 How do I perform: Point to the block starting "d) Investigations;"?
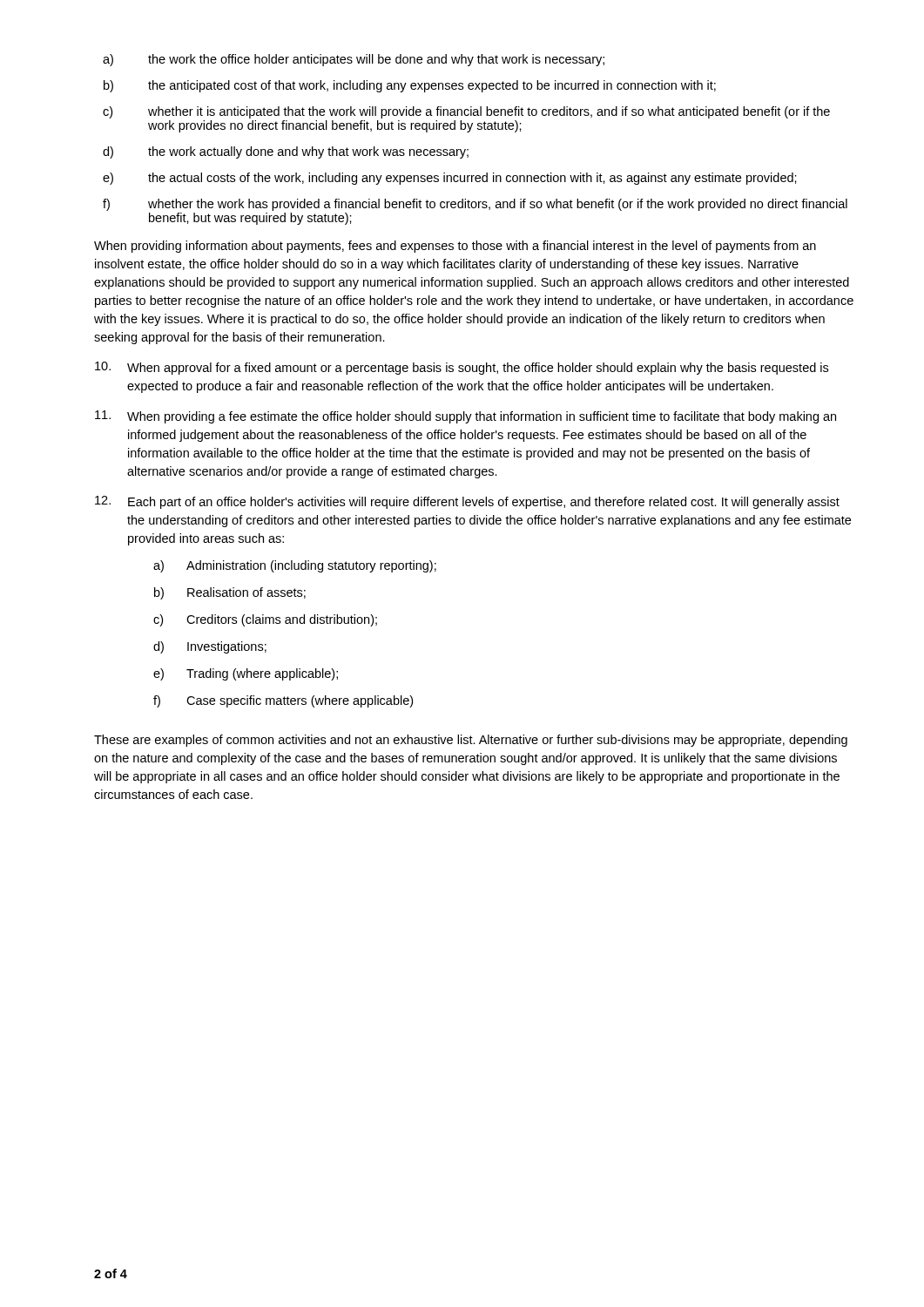[x=210, y=647]
